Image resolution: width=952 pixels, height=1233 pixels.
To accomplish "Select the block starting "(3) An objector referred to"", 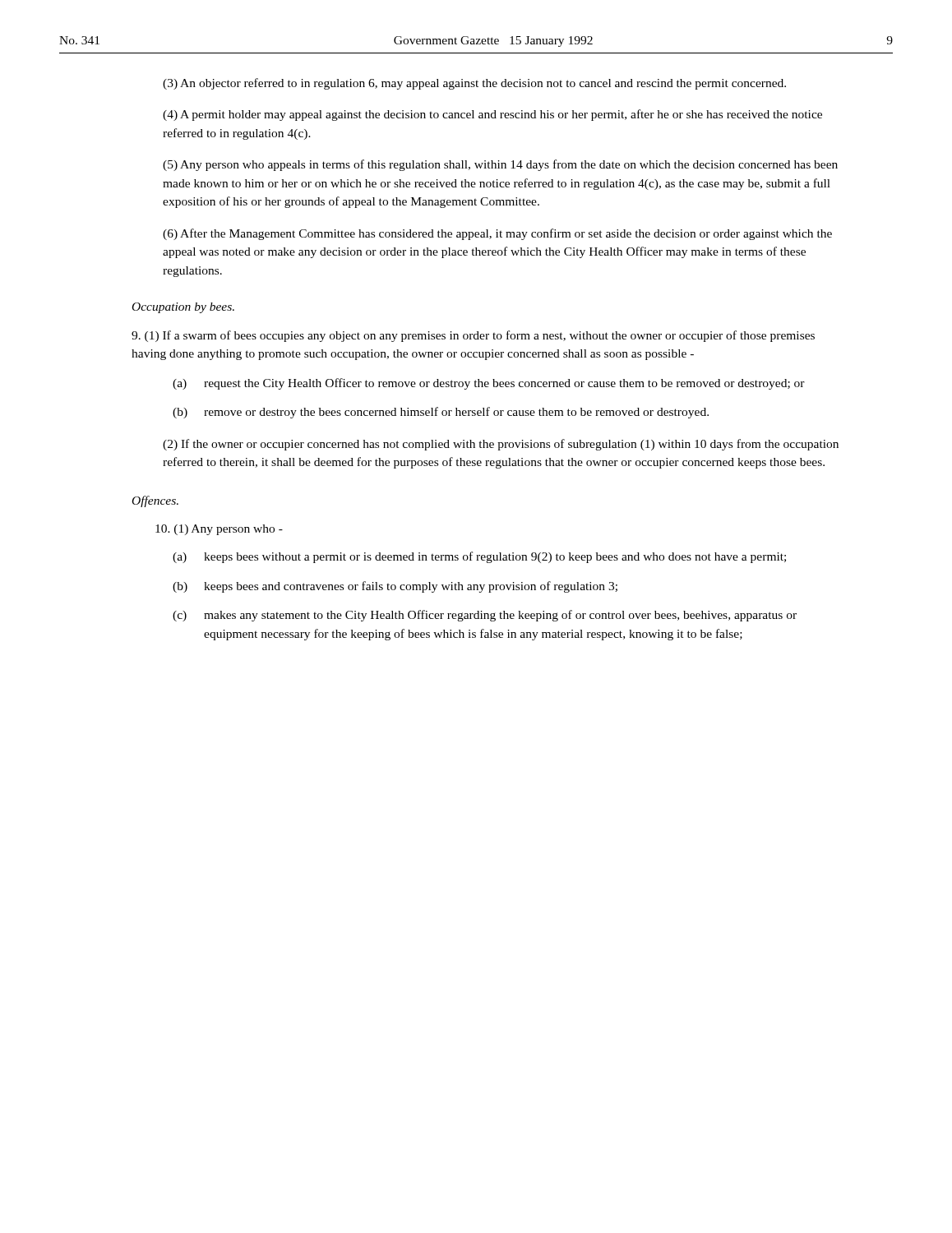I will click(475, 83).
